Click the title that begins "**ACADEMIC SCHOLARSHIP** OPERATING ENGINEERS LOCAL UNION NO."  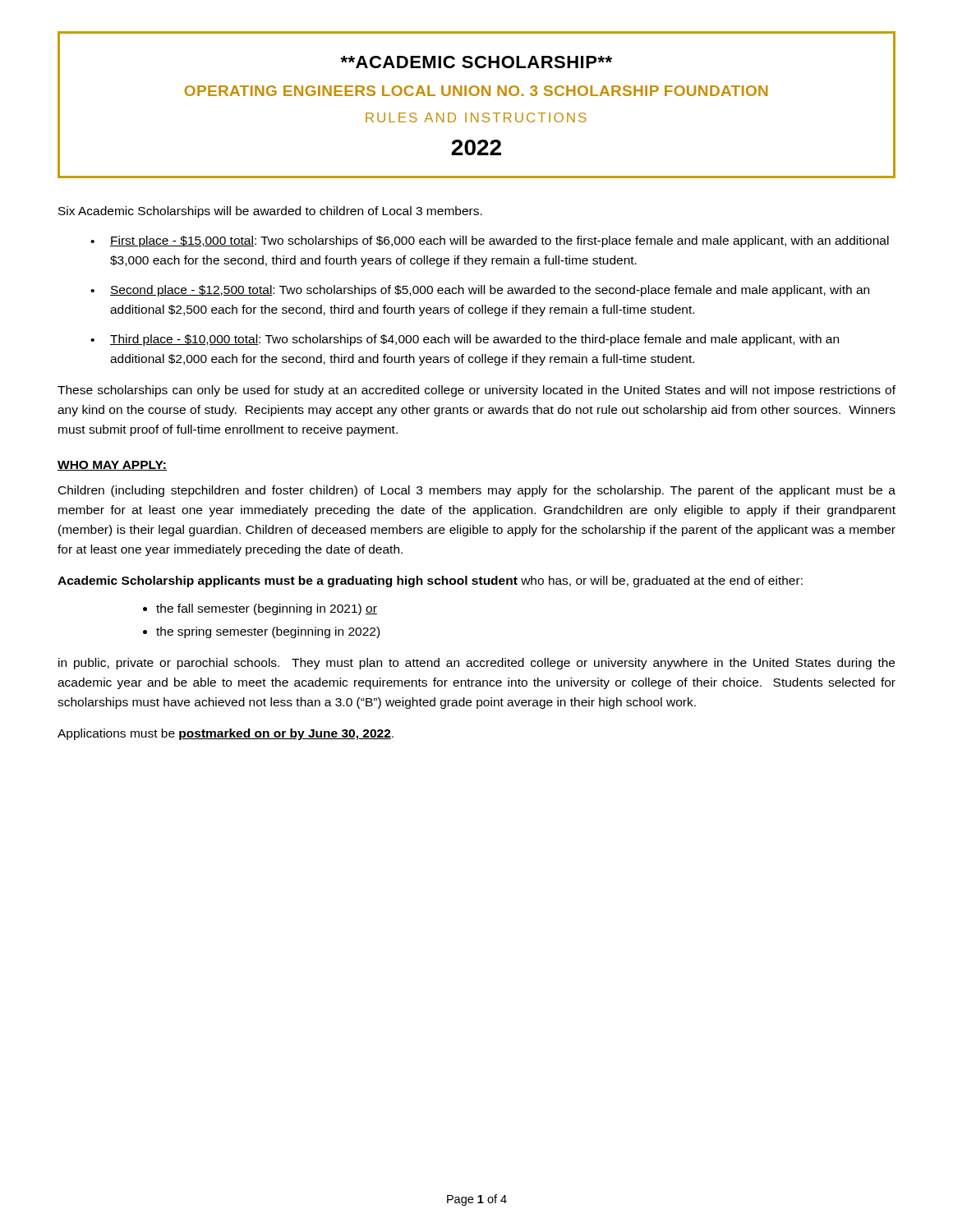476,106
